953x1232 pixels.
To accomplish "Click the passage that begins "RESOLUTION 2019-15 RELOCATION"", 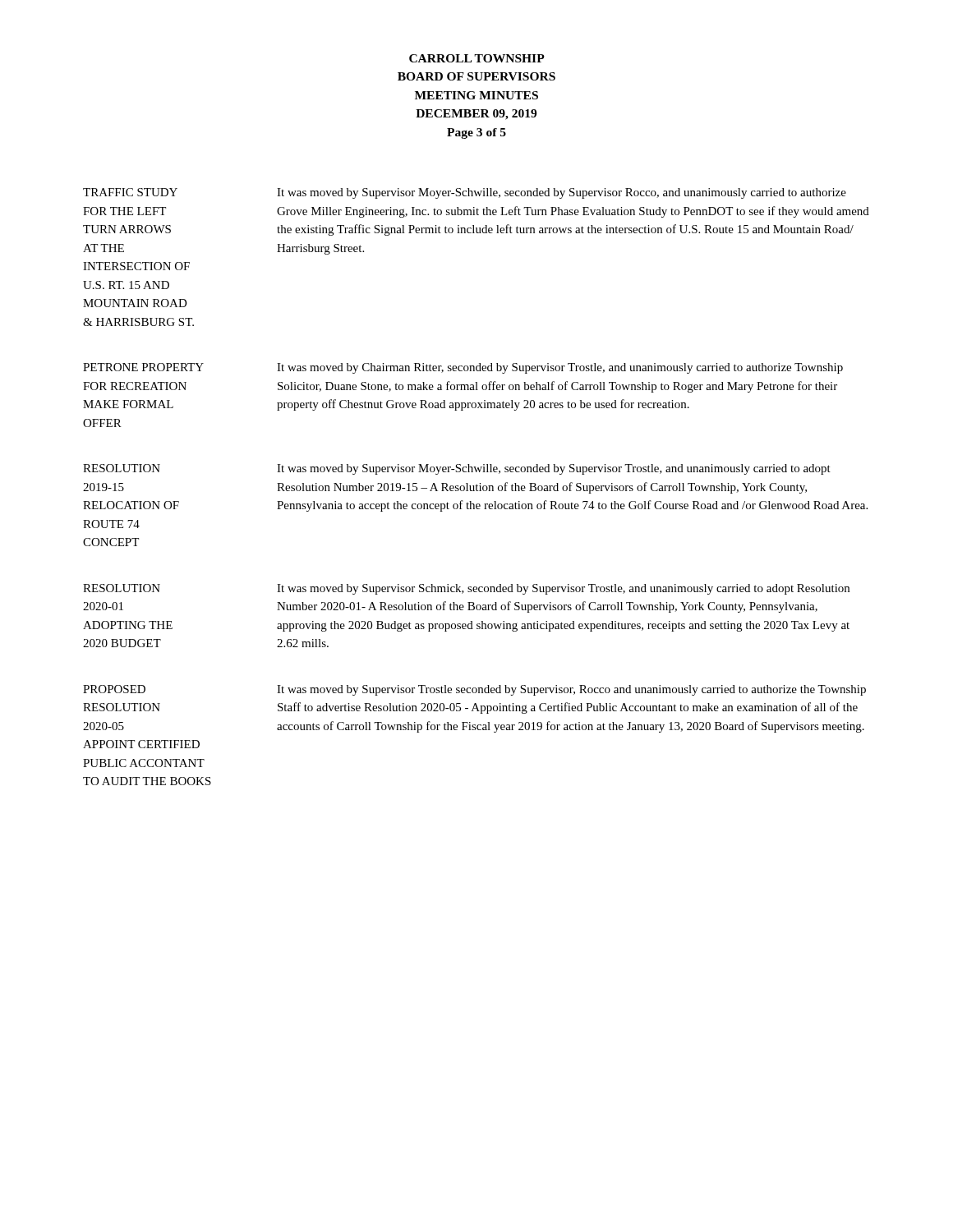I will 131,505.
